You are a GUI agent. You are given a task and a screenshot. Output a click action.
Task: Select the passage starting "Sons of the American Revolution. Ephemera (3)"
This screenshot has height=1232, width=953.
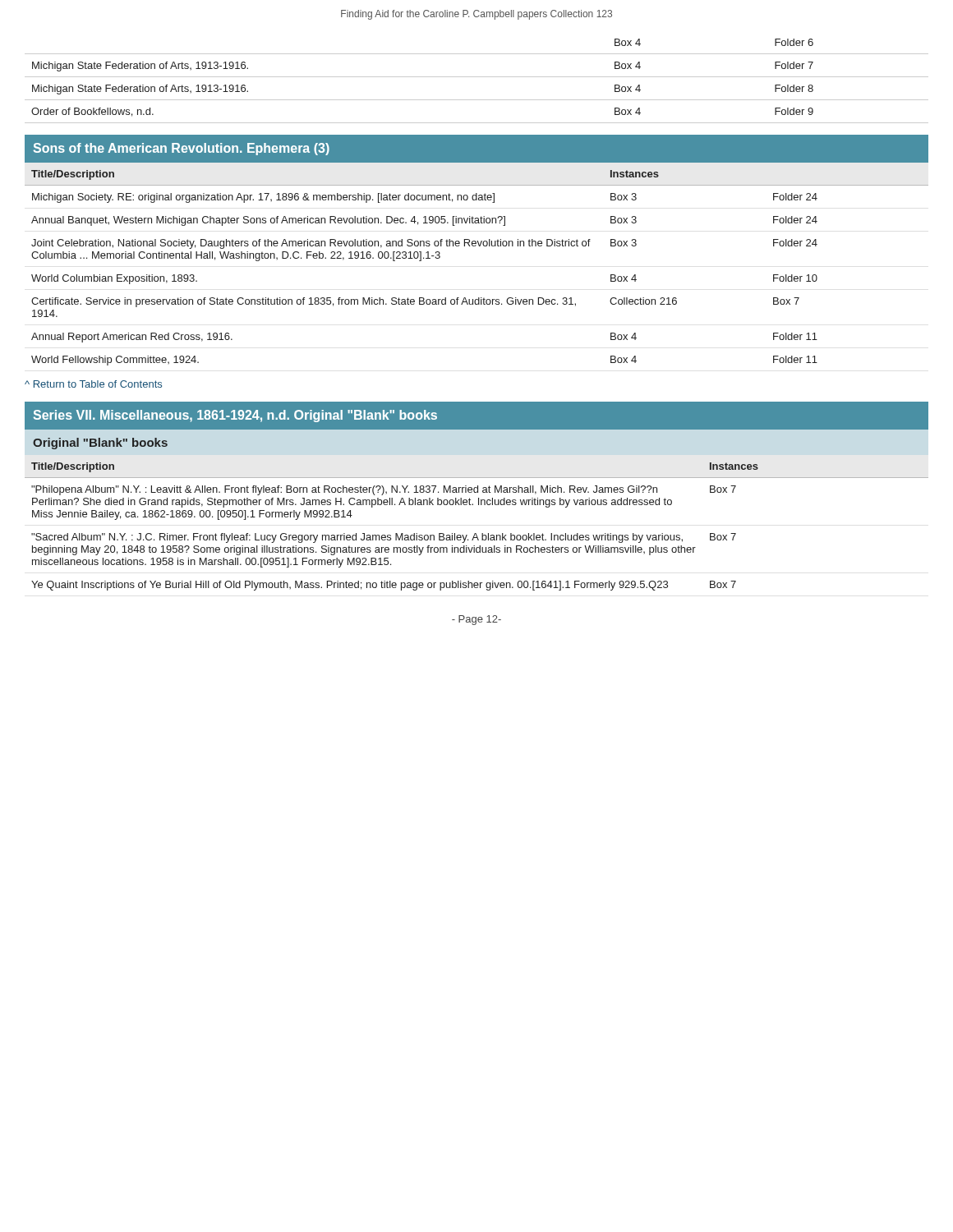click(181, 148)
